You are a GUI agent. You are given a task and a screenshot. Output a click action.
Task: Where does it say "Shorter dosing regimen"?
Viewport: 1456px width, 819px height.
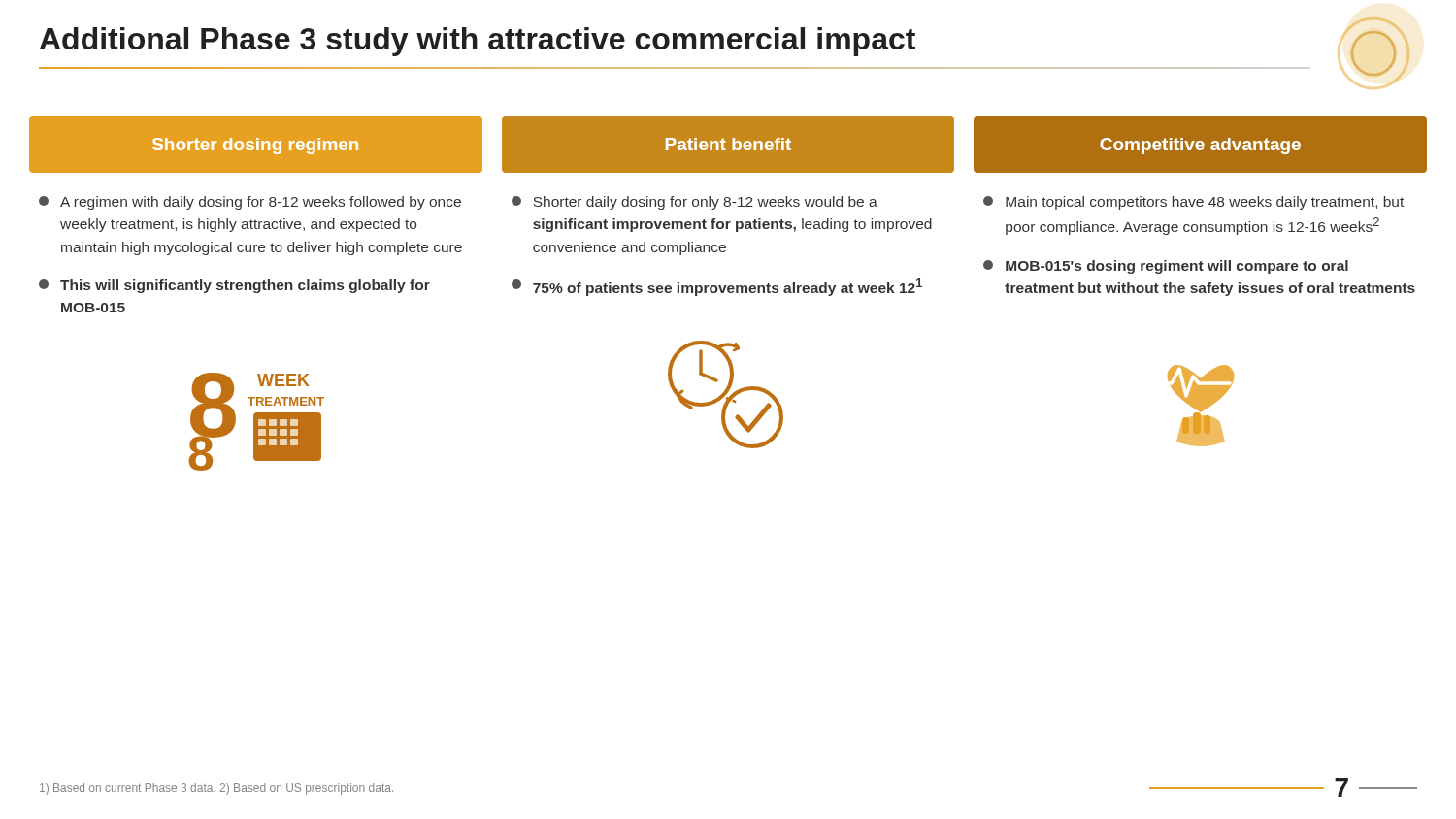[x=256, y=144]
